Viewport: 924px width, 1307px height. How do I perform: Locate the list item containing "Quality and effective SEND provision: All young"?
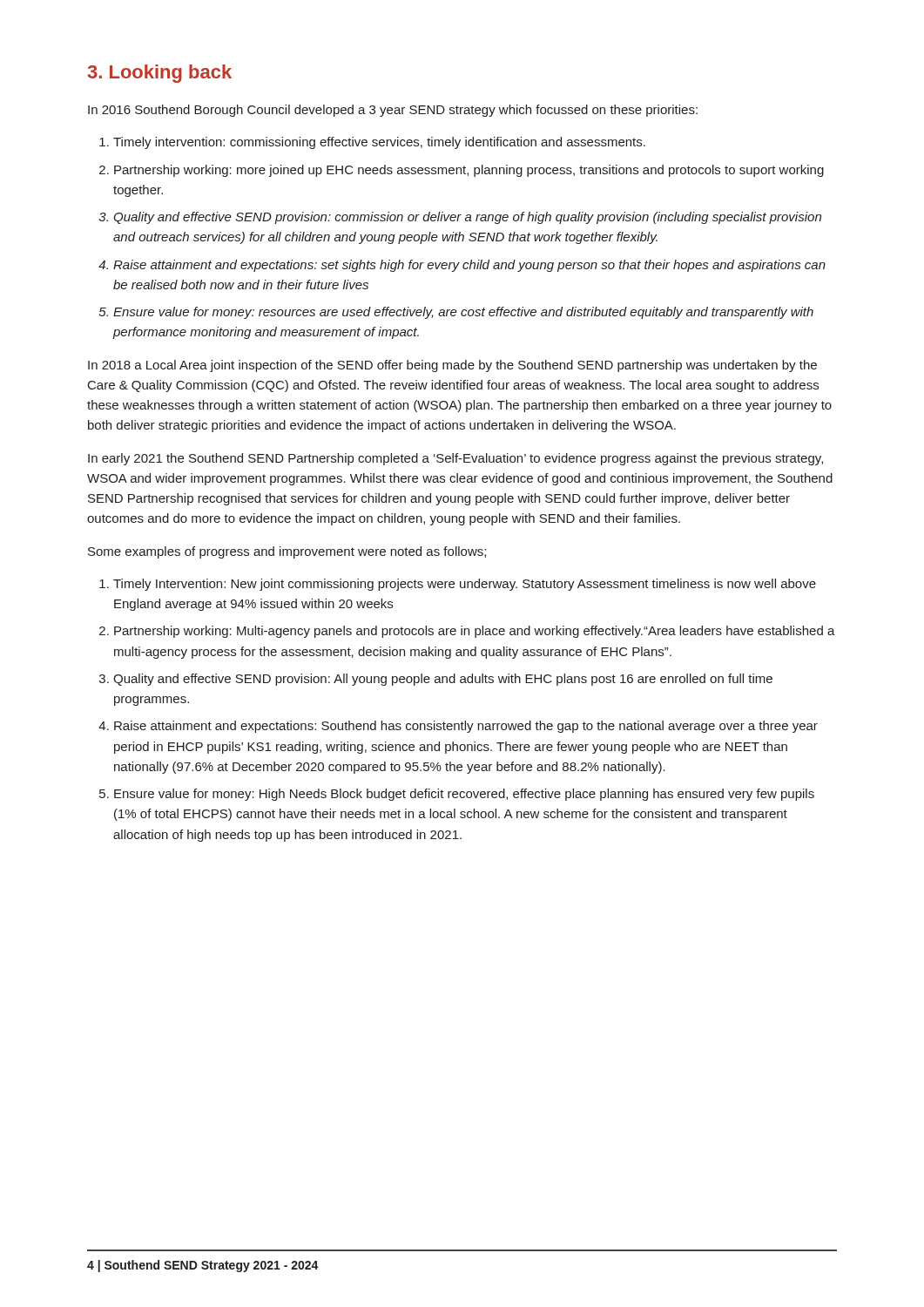[475, 688]
